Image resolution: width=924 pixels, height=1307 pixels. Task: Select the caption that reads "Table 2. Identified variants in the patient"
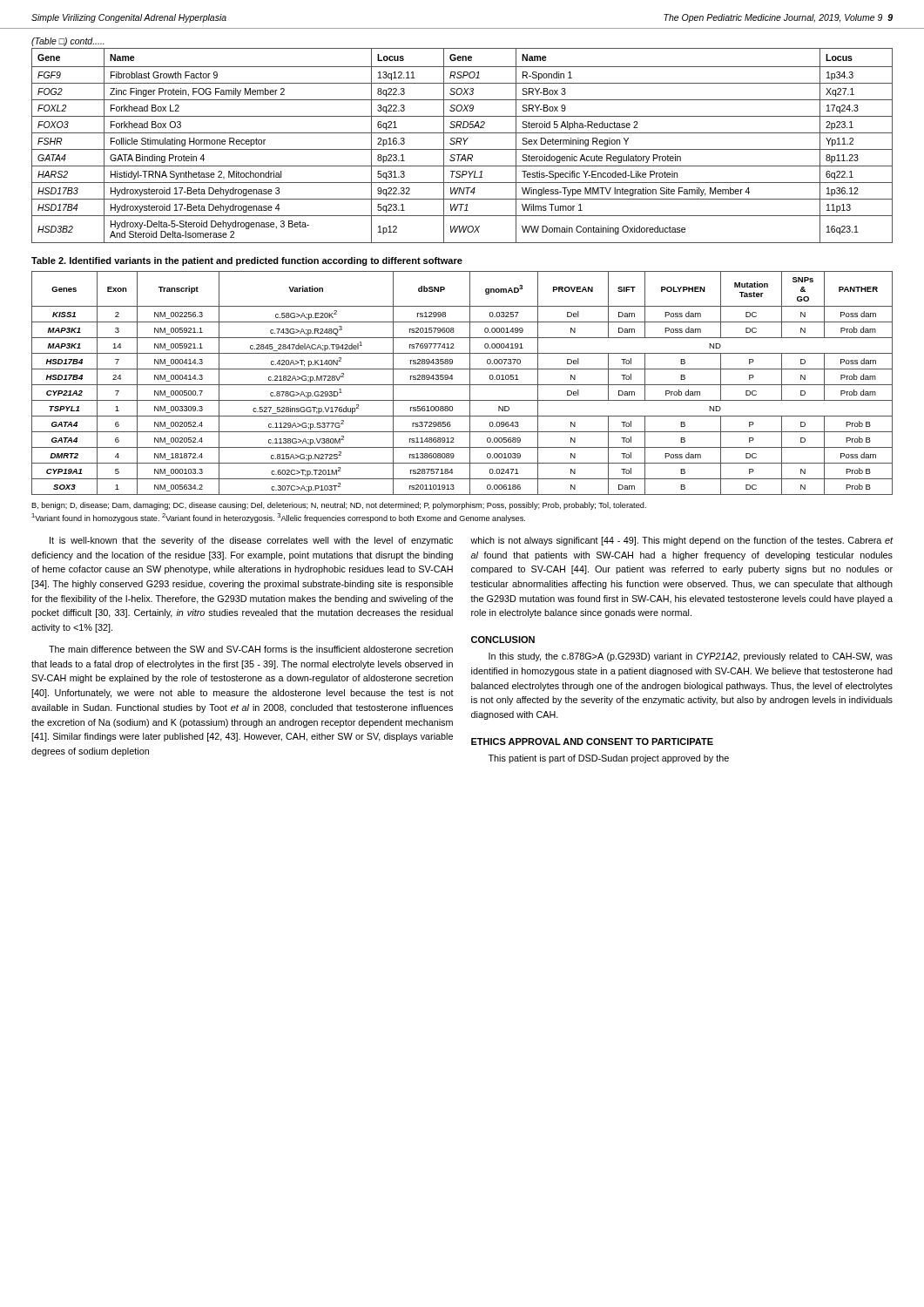click(247, 260)
